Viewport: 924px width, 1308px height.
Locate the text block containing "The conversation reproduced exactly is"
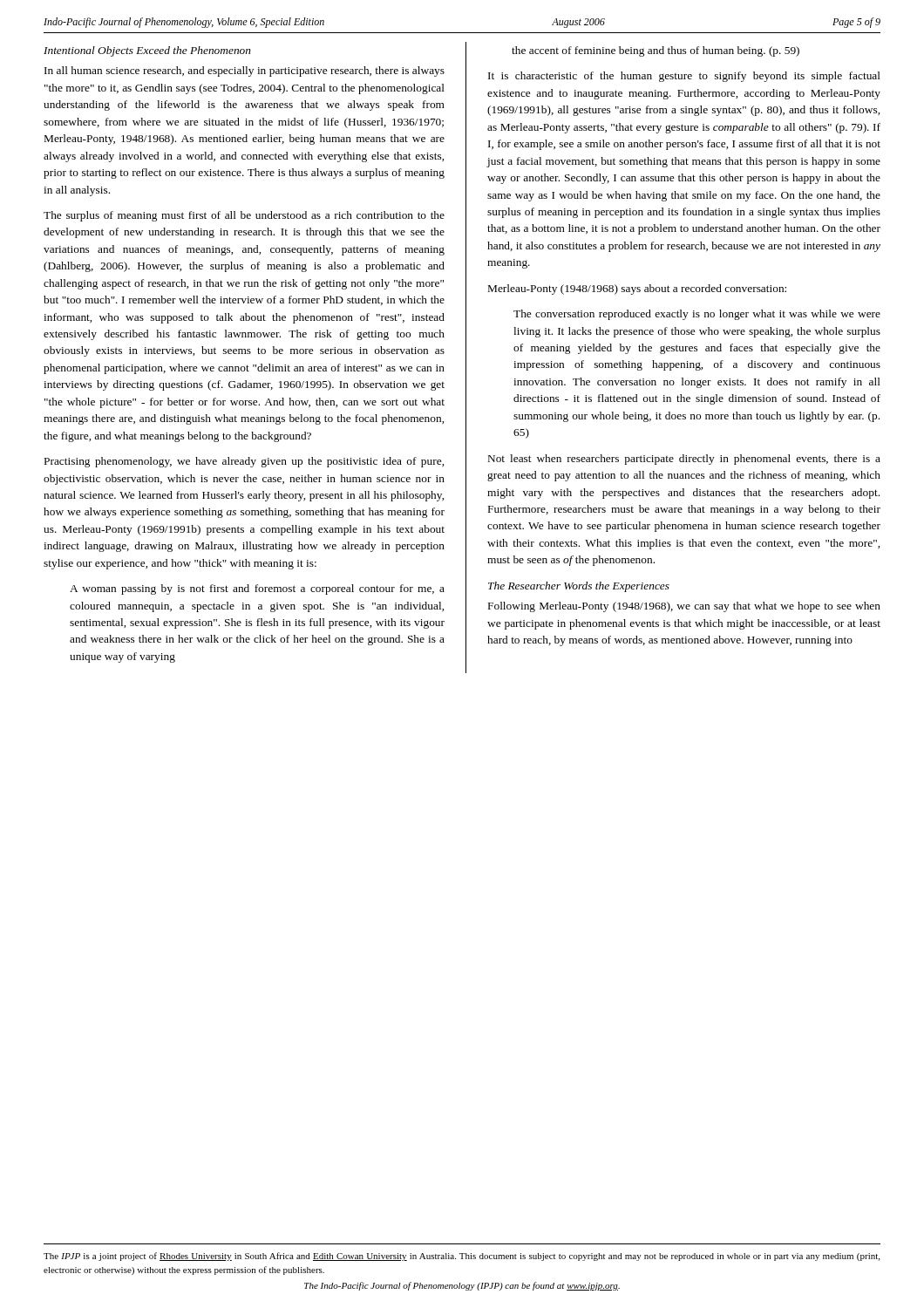coord(697,373)
